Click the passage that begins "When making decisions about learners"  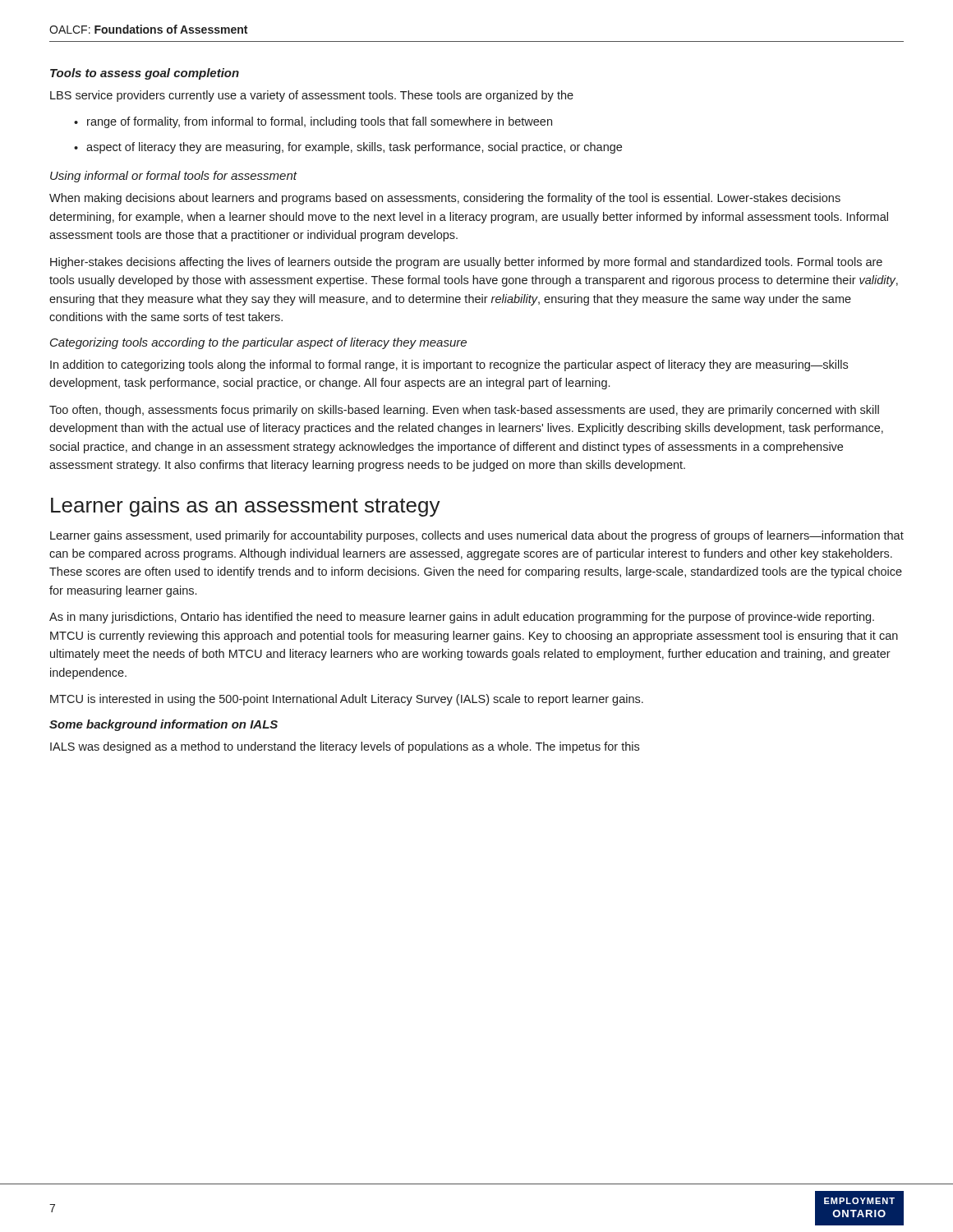(x=469, y=217)
